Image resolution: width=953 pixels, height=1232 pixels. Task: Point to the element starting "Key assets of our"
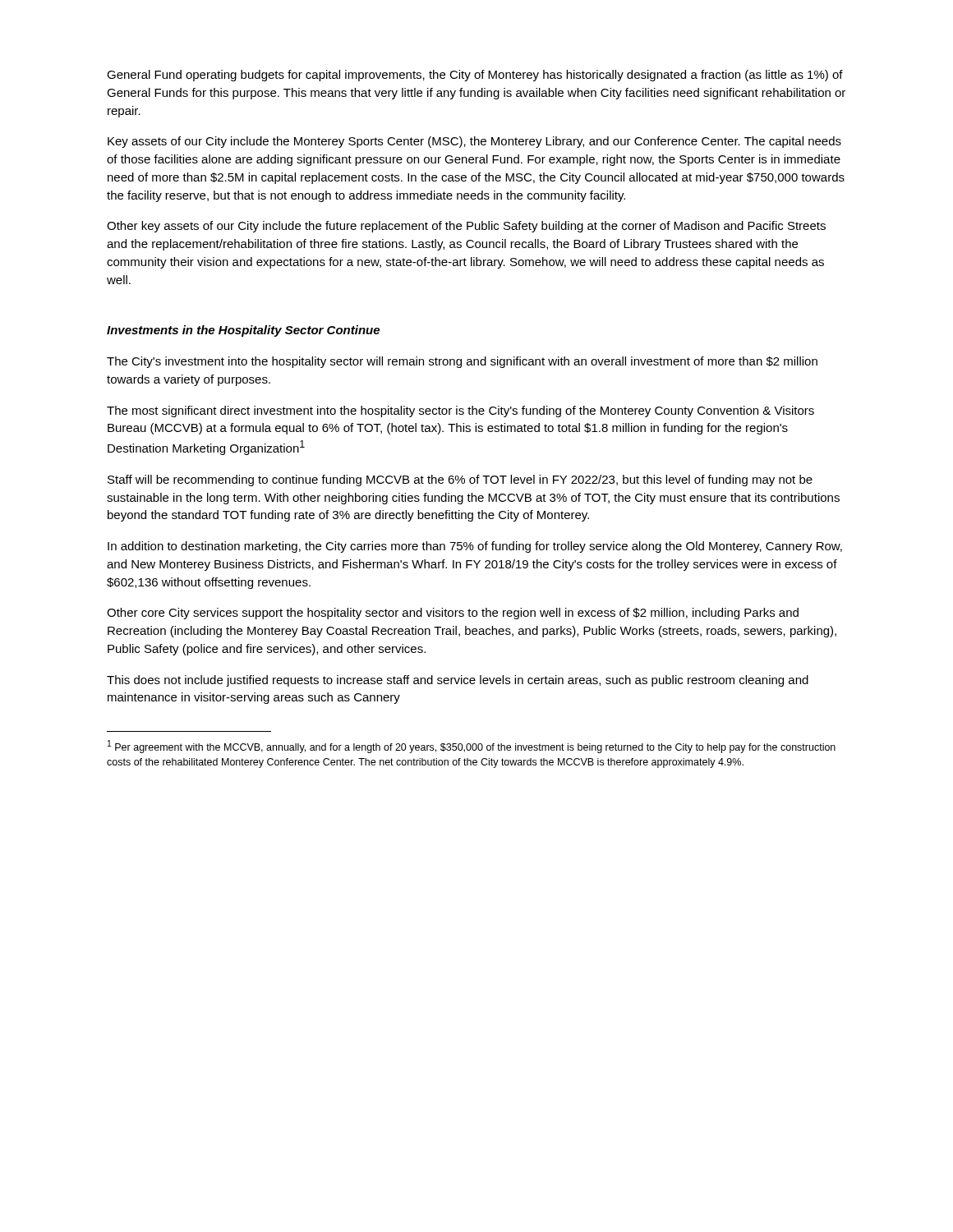coord(476,168)
